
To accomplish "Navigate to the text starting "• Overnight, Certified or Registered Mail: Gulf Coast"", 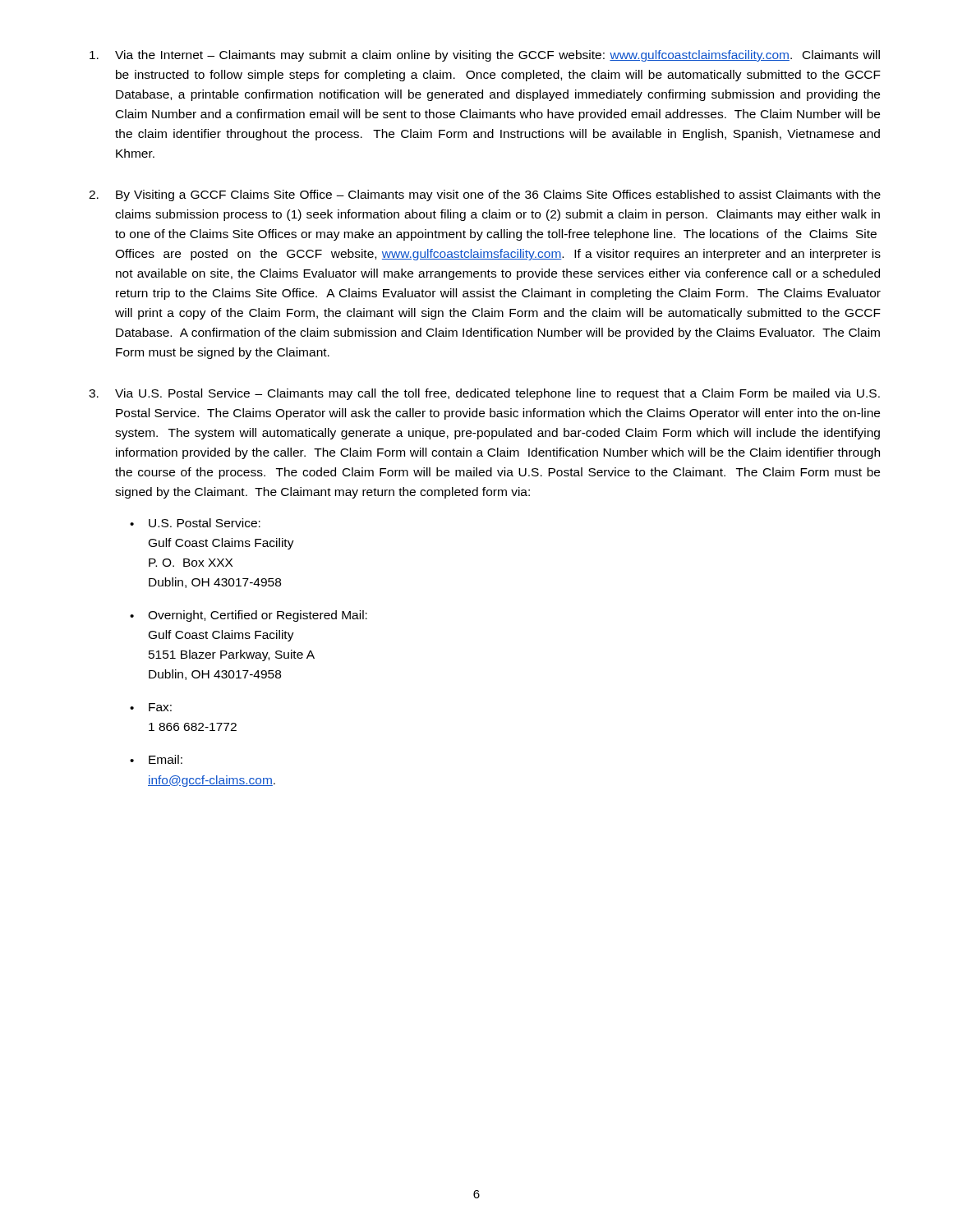I will (x=249, y=616).
